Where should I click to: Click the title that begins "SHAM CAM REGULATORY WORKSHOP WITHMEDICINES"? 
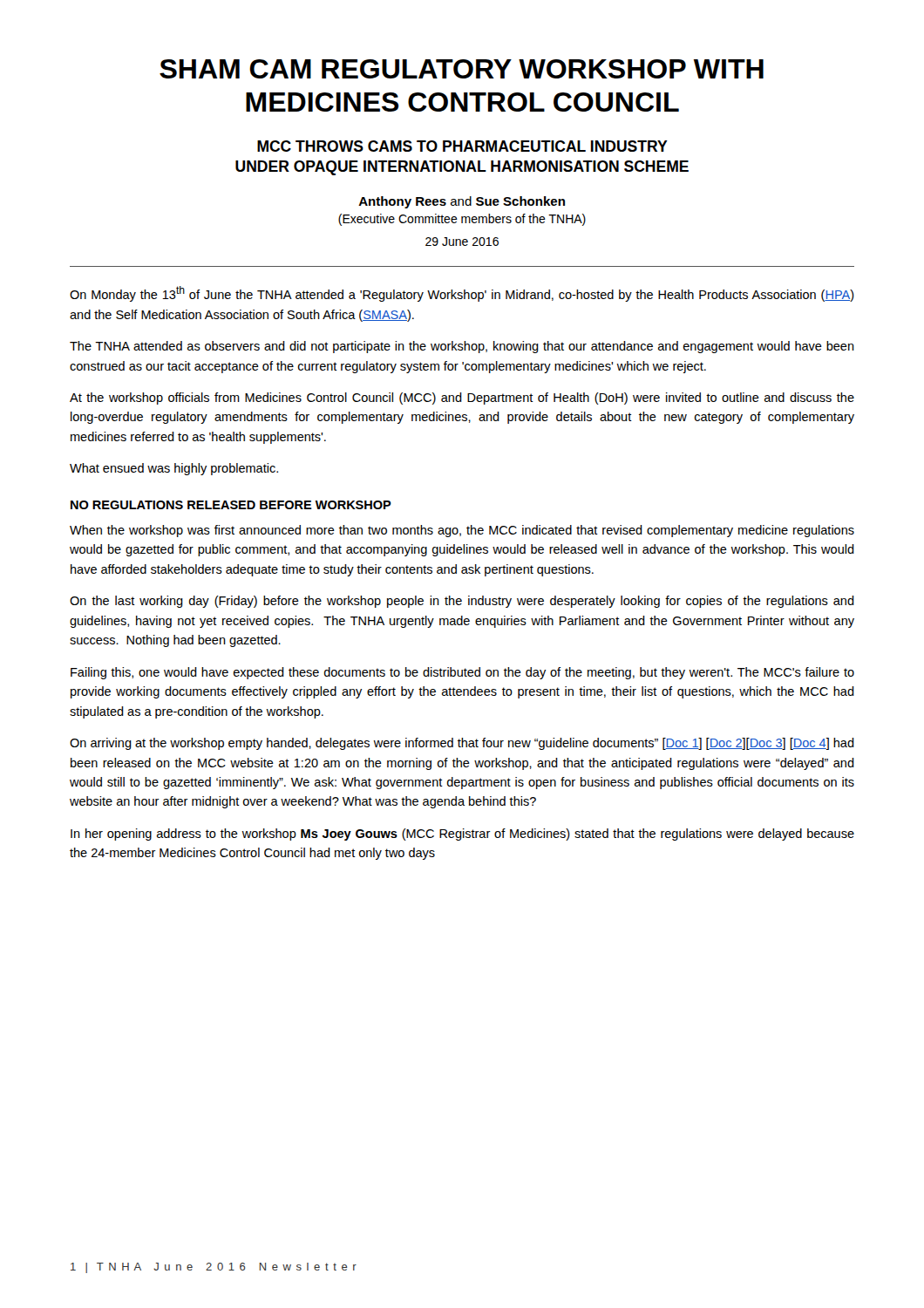pyautogui.click(x=462, y=86)
